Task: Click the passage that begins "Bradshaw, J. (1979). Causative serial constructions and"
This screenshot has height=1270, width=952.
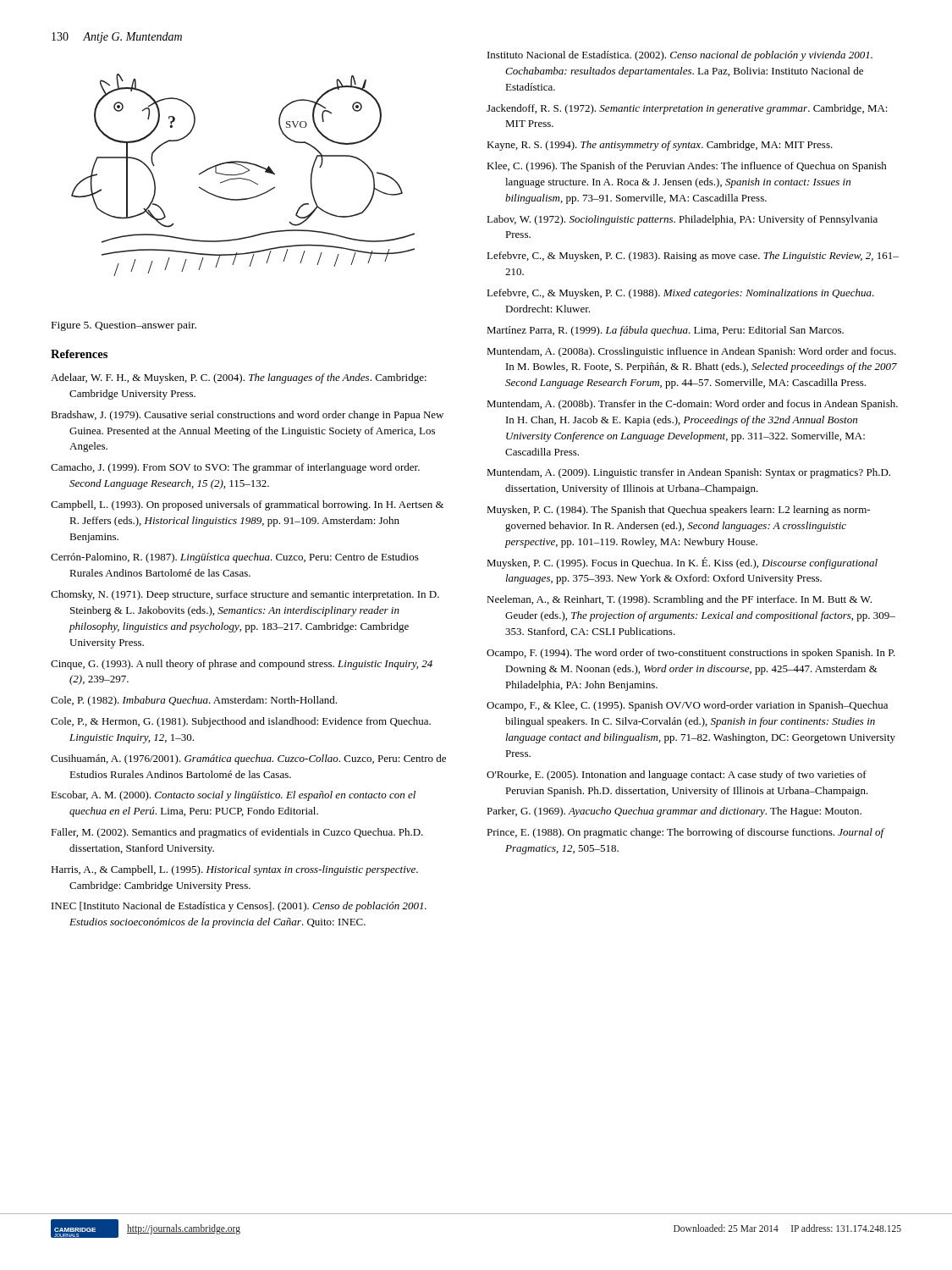Action: [247, 430]
